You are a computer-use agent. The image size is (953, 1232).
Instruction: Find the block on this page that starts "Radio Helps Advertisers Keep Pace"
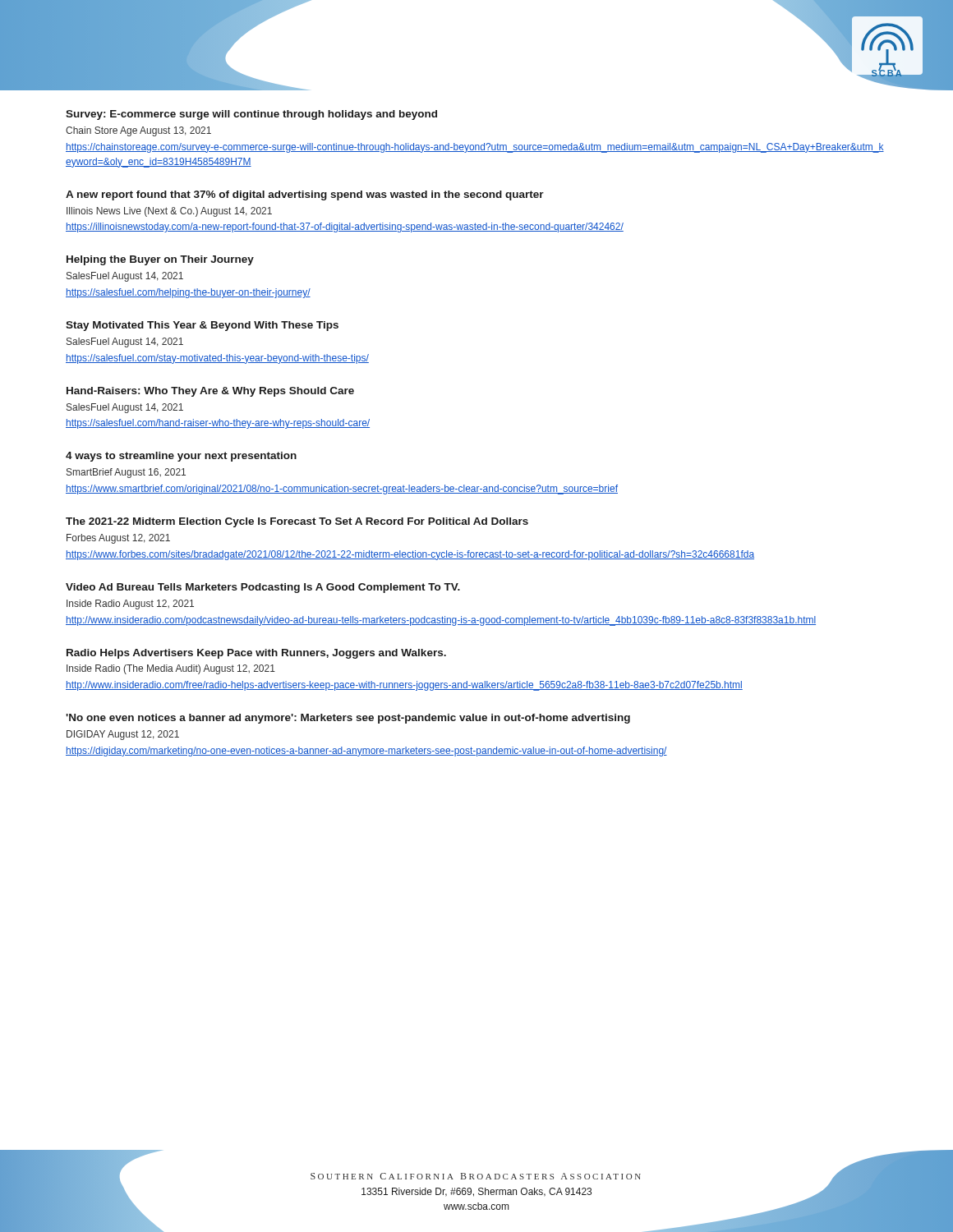(x=256, y=654)
